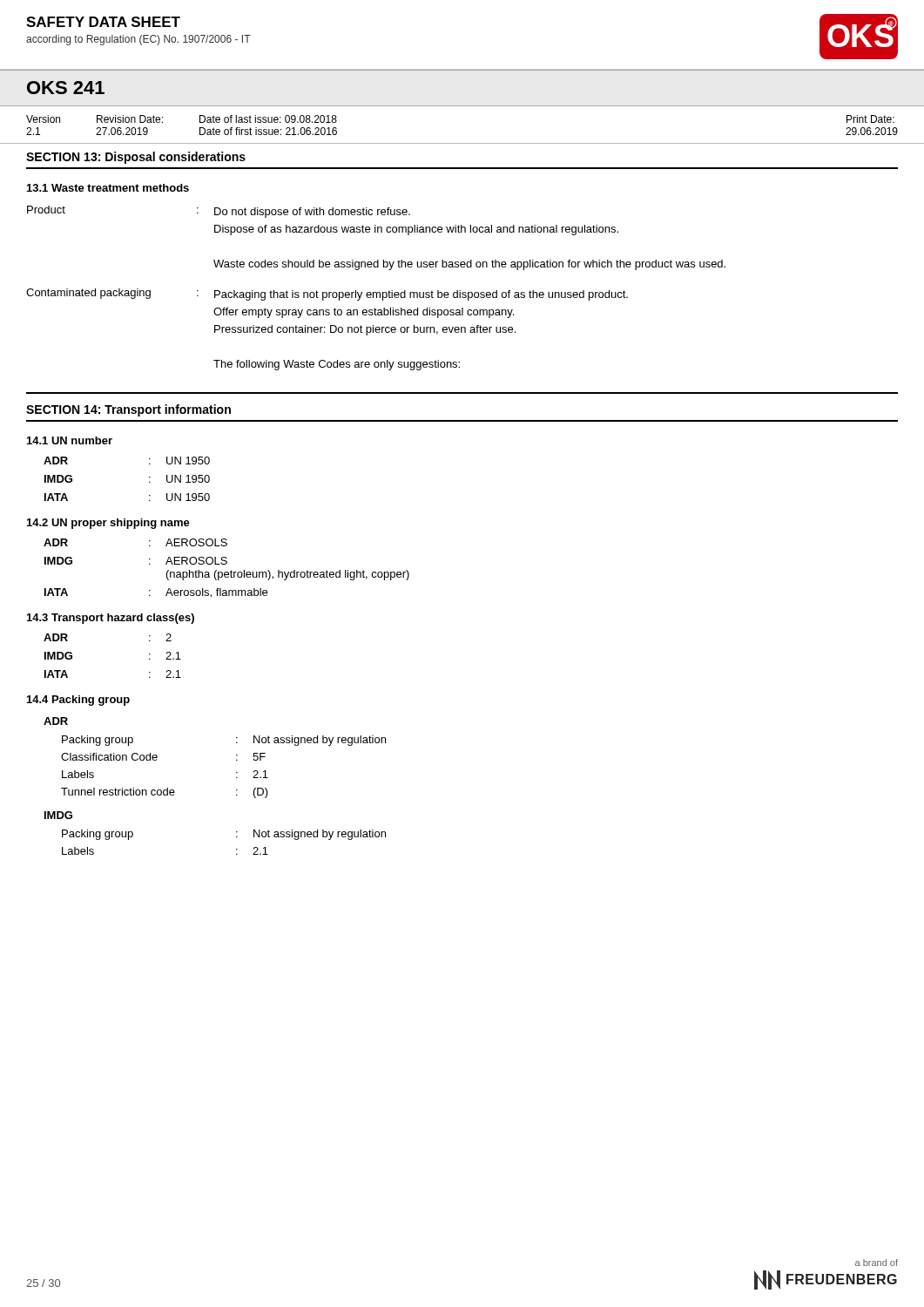The height and width of the screenshot is (1307, 924).
Task: Find the section header that reads "SECTION 13: Disposal considerations"
Action: tap(136, 157)
